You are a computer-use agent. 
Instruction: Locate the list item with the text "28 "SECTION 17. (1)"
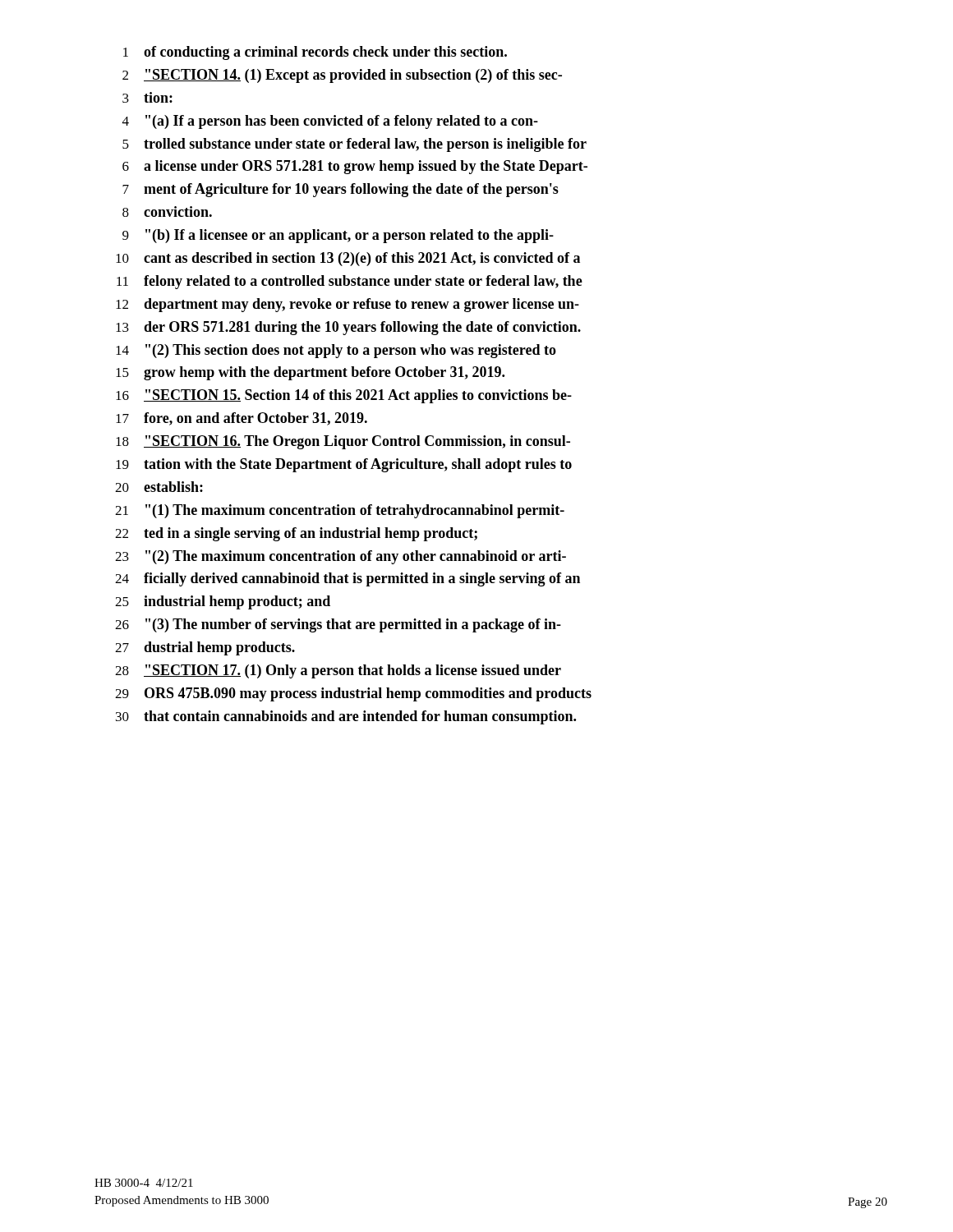point(491,671)
